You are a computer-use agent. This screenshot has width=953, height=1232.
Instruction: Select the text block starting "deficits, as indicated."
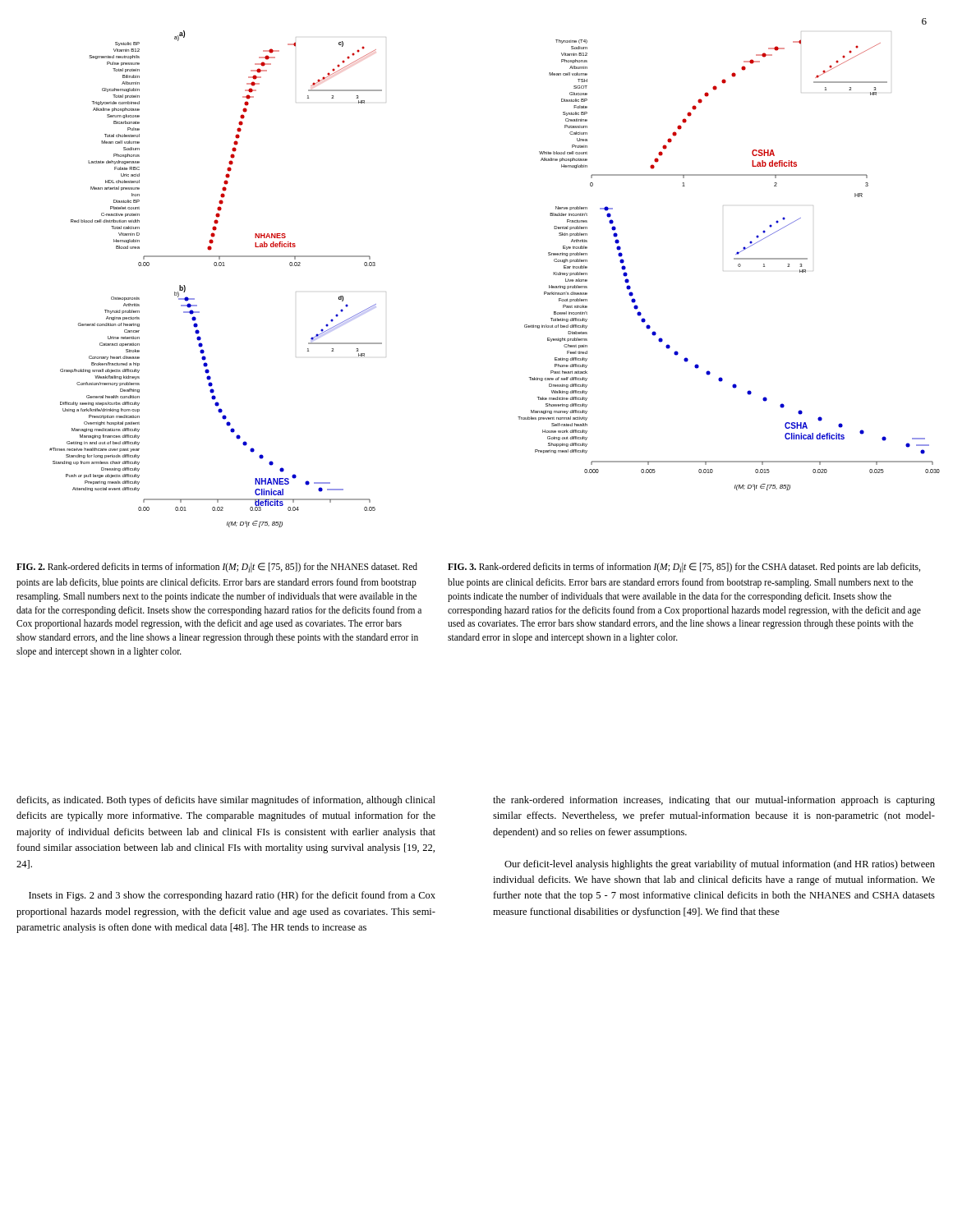(226, 801)
